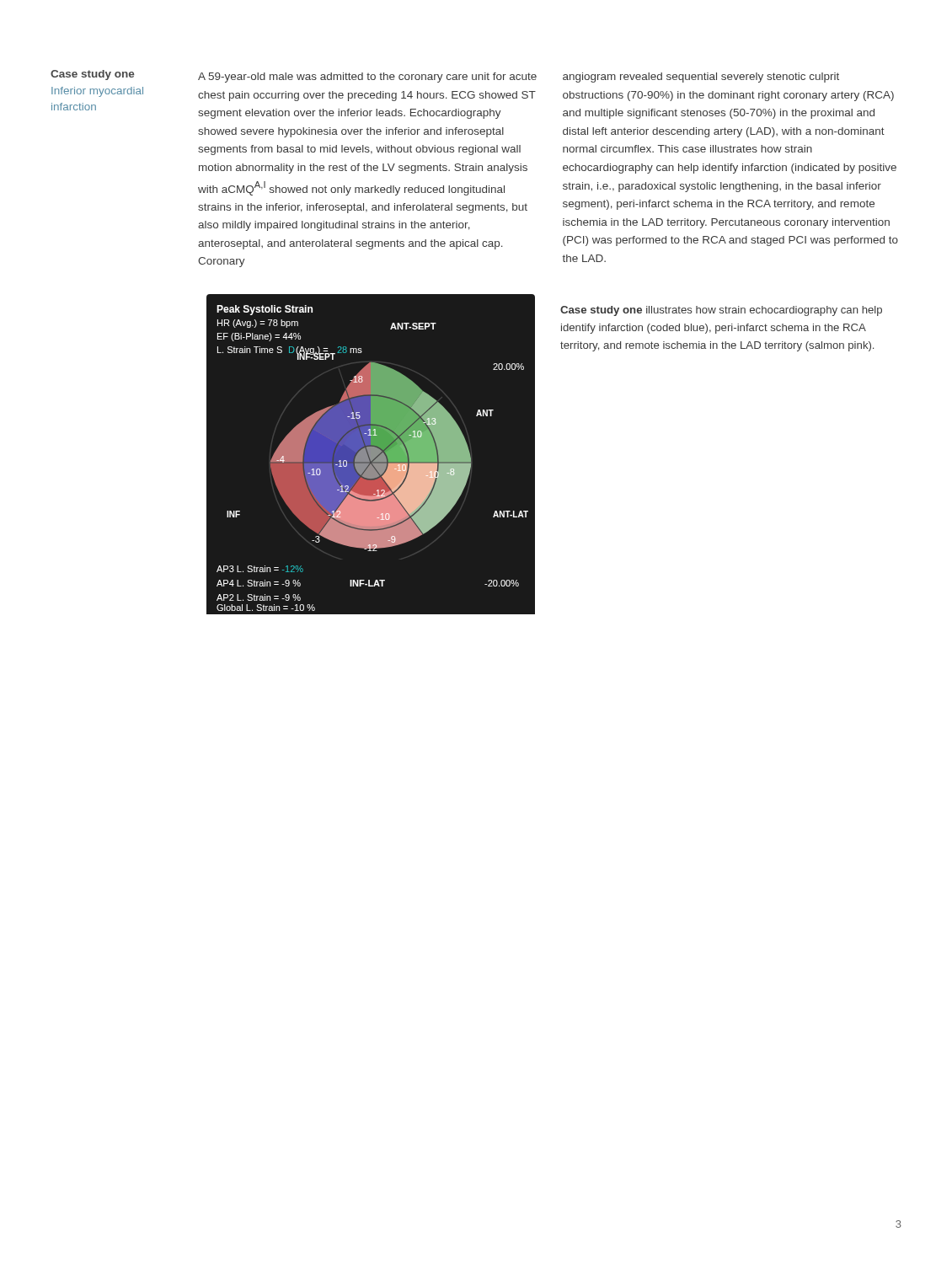
Task: Locate the element starting "Case study one illustrates how"
Action: (x=721, y=328)
